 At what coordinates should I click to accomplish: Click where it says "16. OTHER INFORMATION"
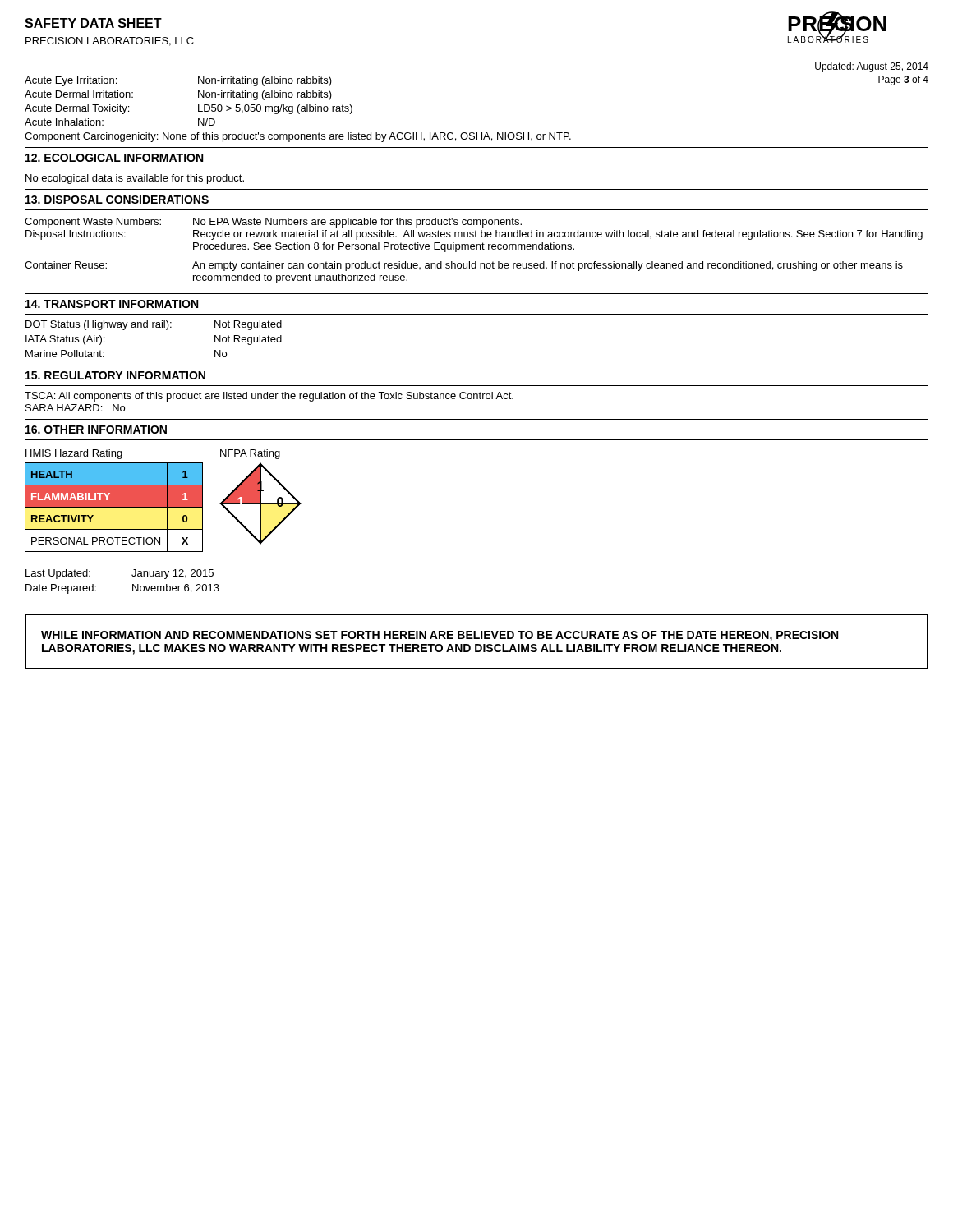point(96,430)
